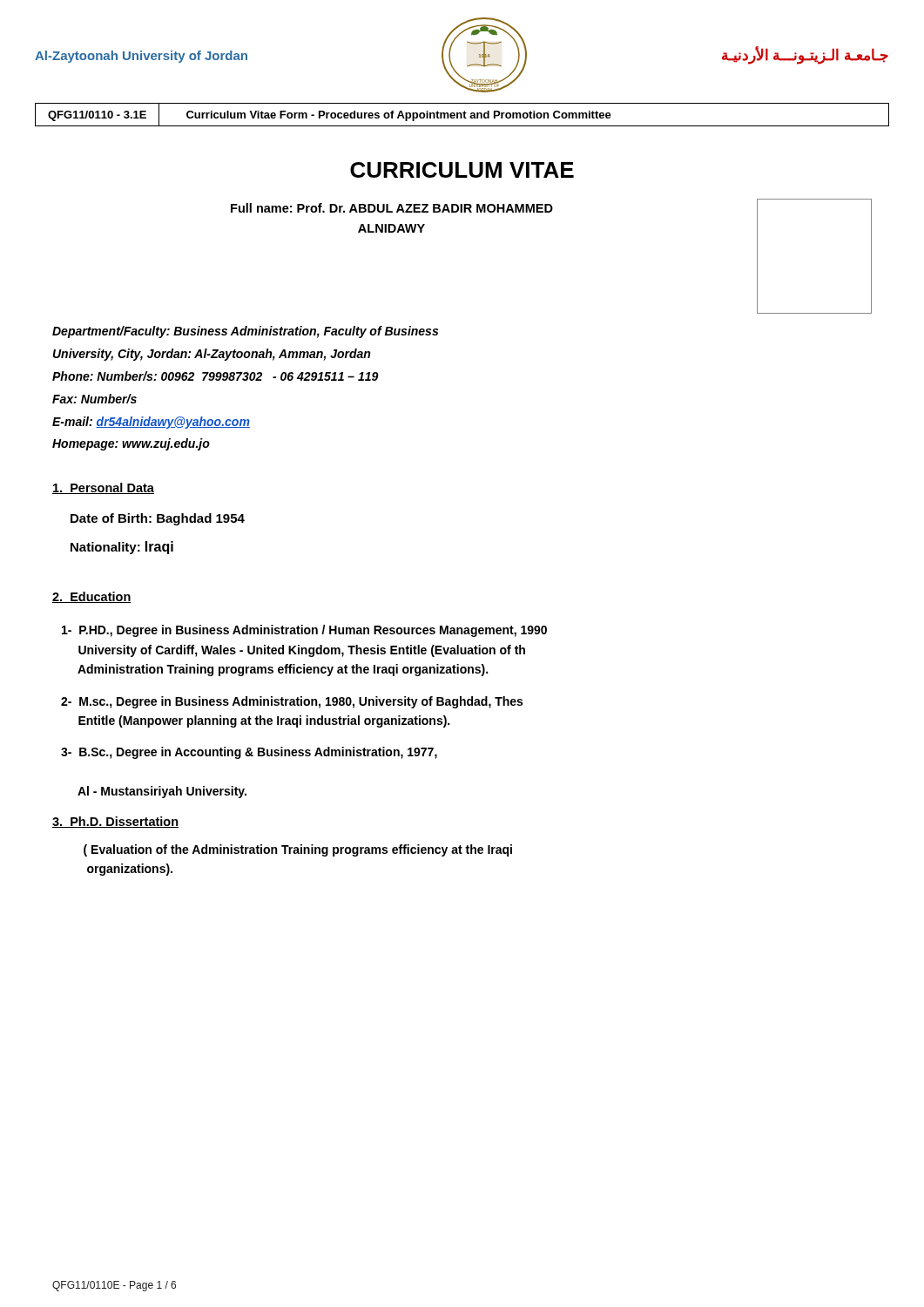This screenshot has width=924, height=1307.
Task: Navigate to the text block starting "1. Personal Data"
Action: [103, 488]
